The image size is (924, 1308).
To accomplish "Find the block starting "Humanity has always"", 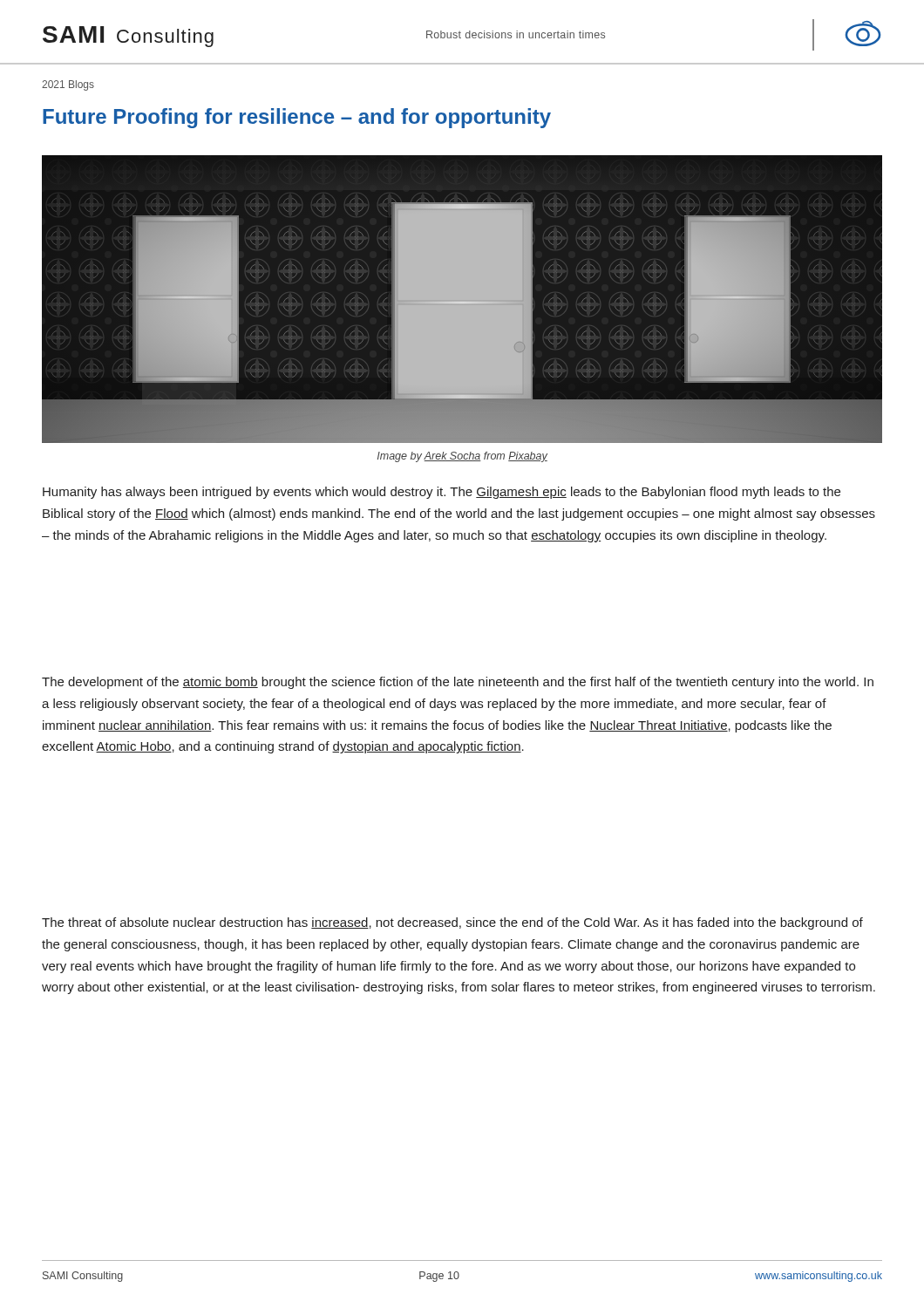I will point(459,513).
